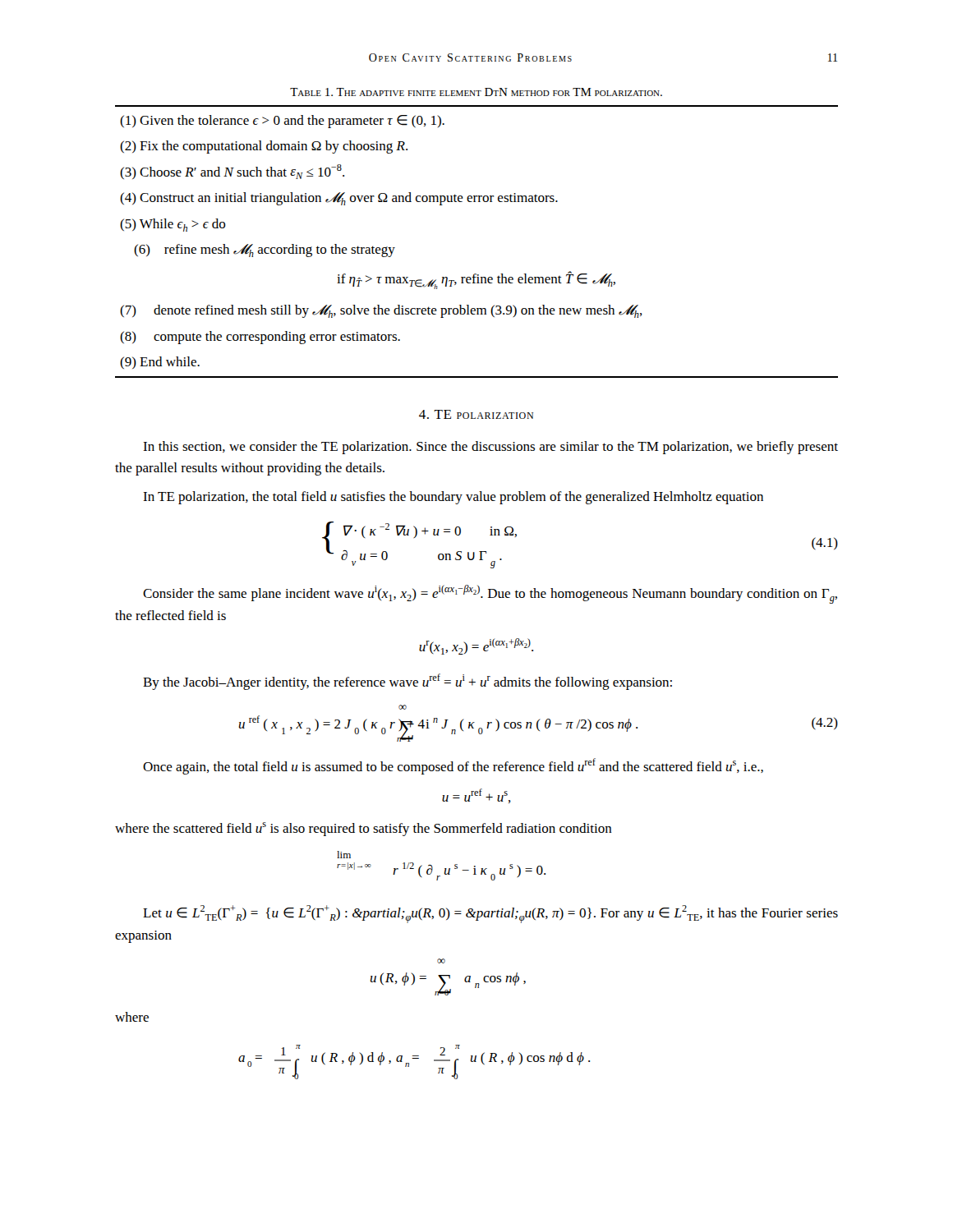Select the formula that says "lim r=|x|→∞ r 1/2 ("
The image size is (953, 1232).
pos(476,868)
